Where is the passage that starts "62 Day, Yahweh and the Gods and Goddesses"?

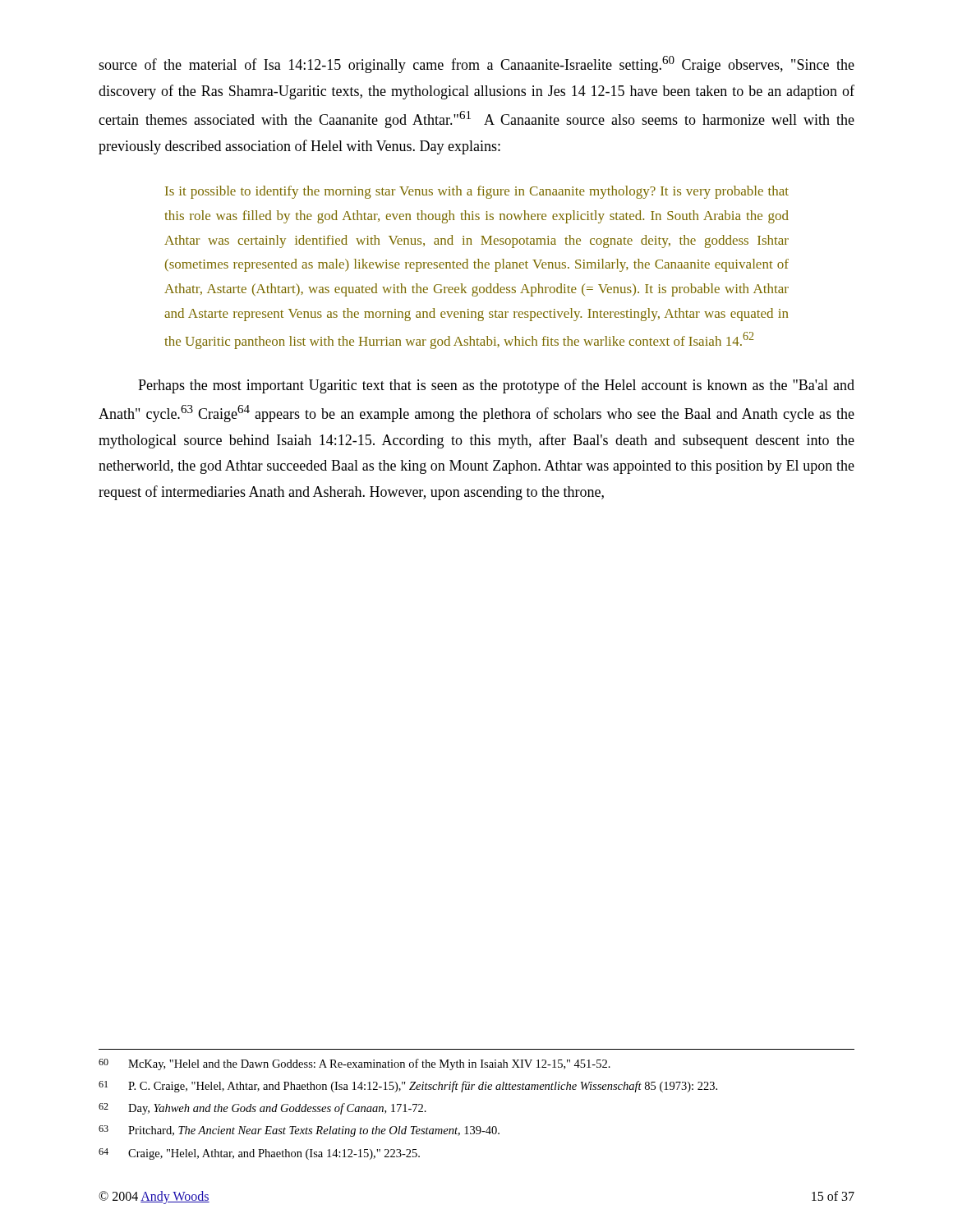(262, 1109)
